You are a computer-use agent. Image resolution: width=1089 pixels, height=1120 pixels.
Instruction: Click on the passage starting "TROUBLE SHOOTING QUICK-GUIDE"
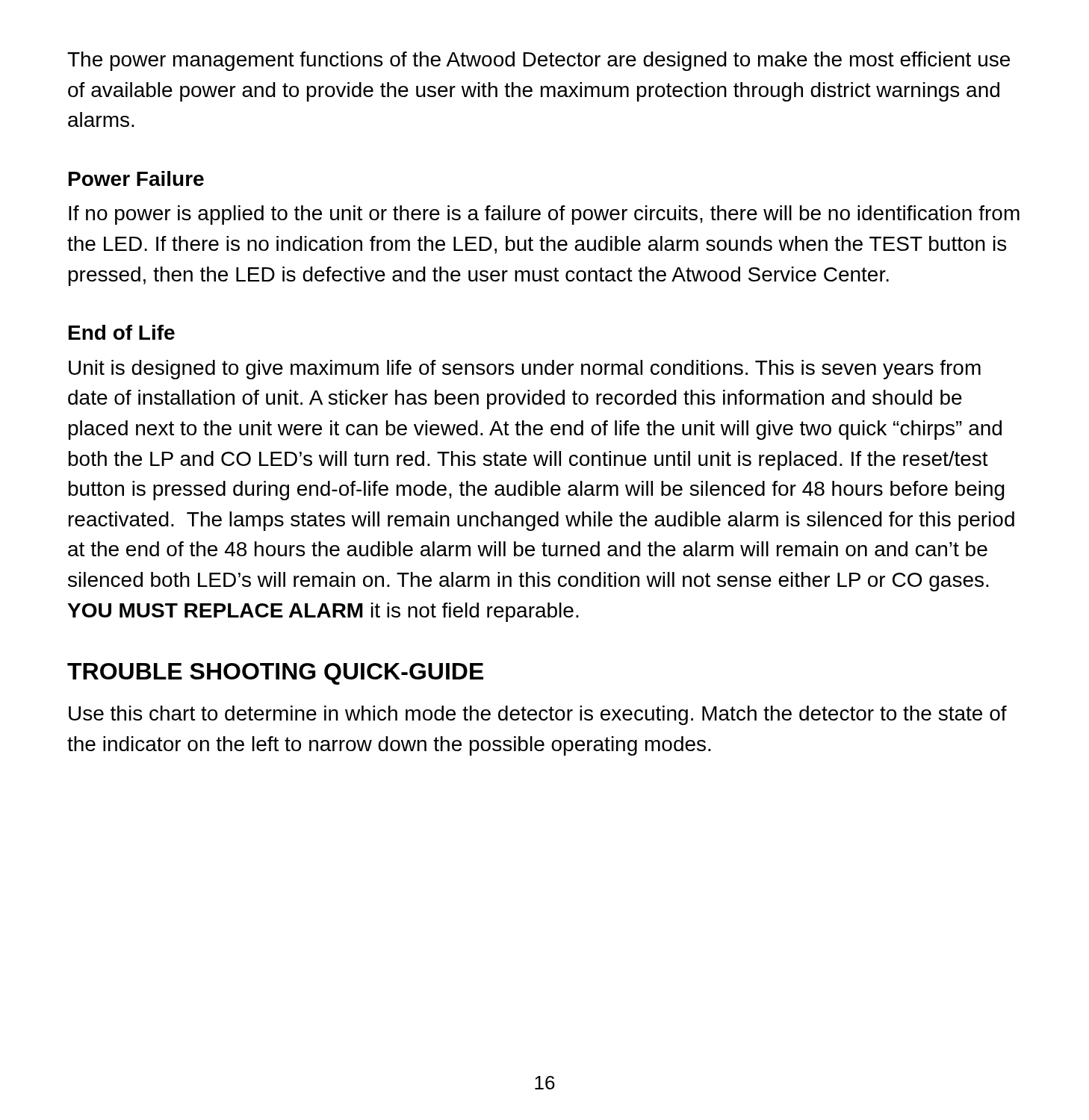pyautogui.click(x=276, y=671)
